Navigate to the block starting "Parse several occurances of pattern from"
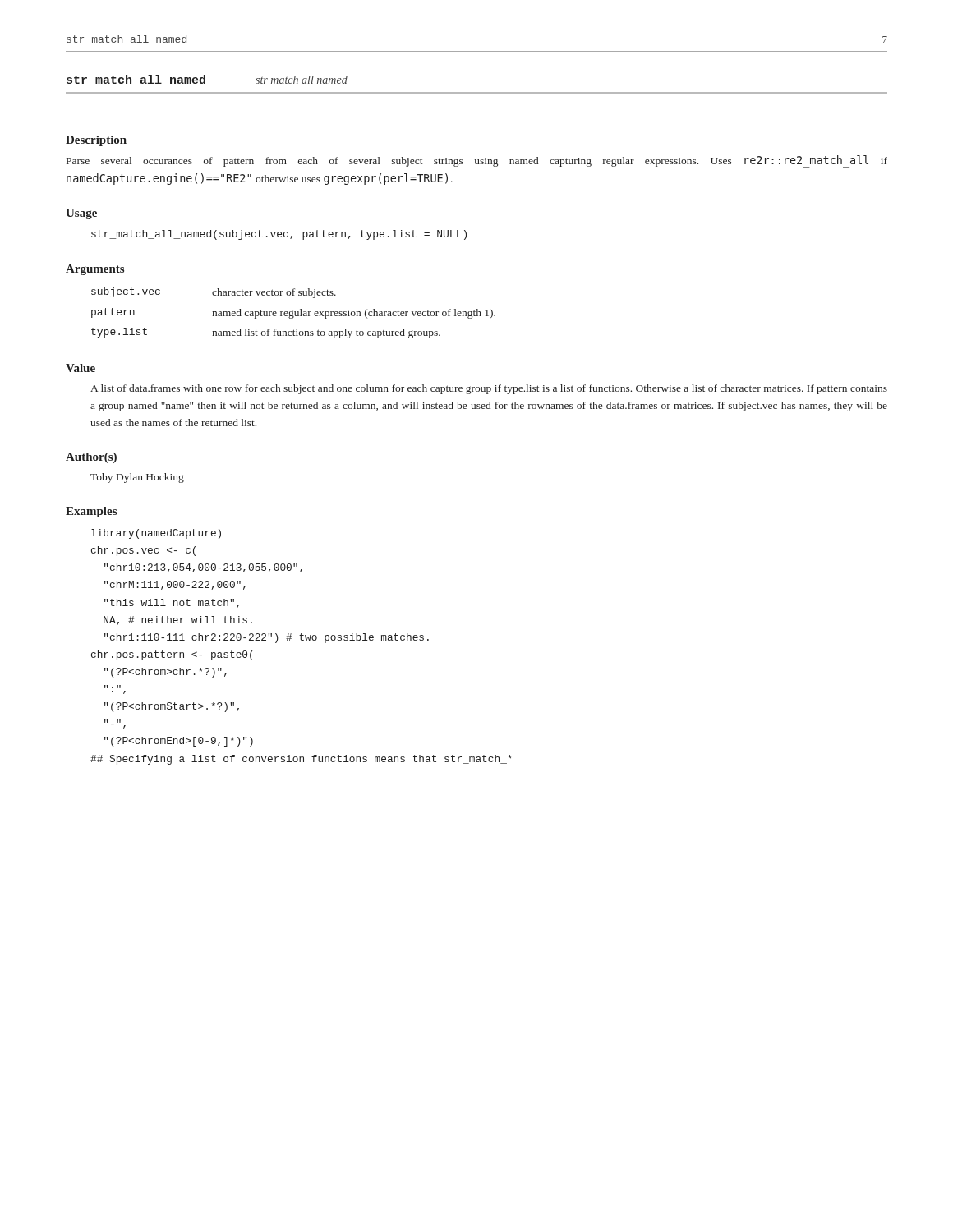The width and height of the screenshot is (953, 1232). point(476,169)
